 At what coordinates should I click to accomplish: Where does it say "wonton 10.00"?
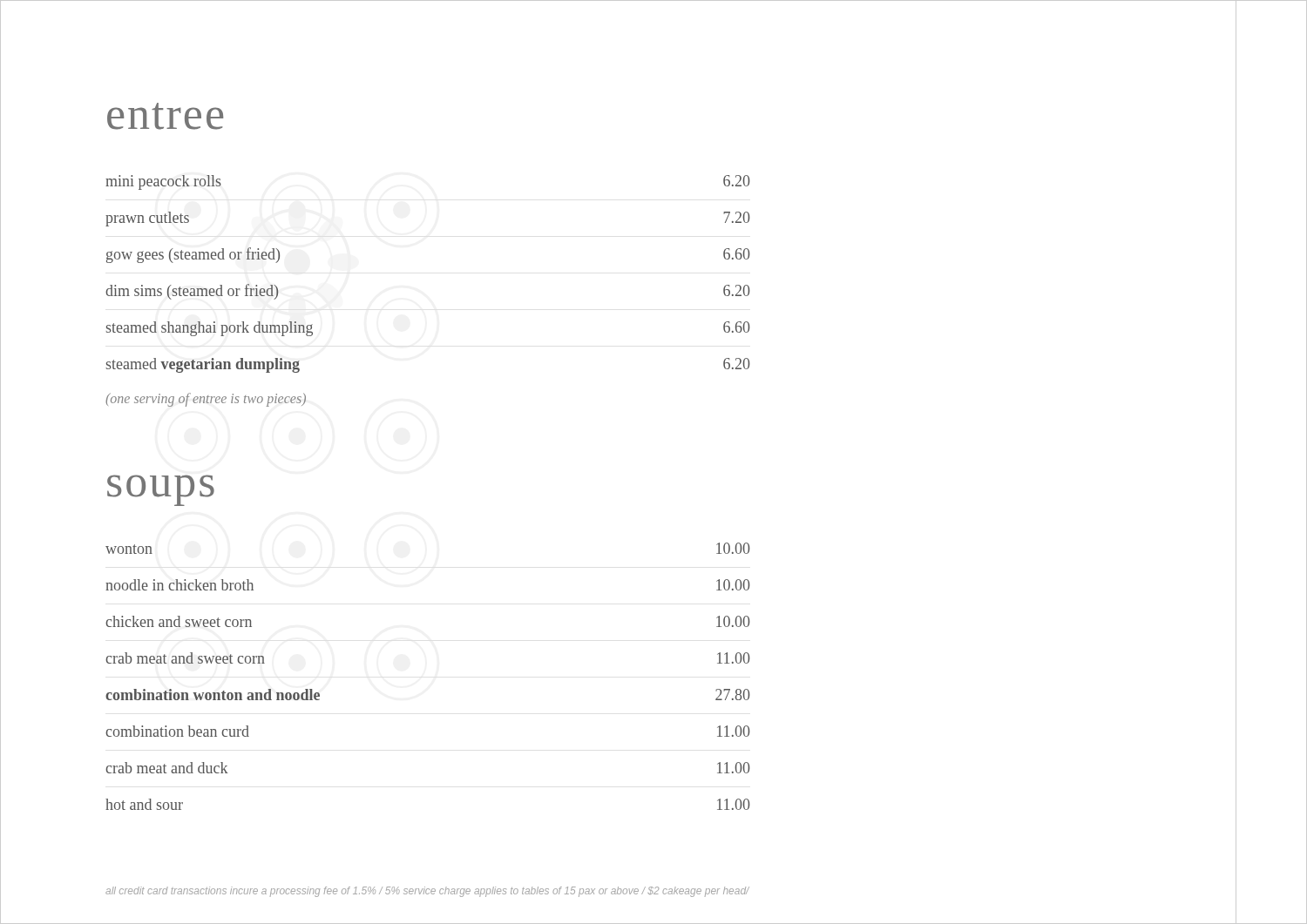[x=129, y=547]
